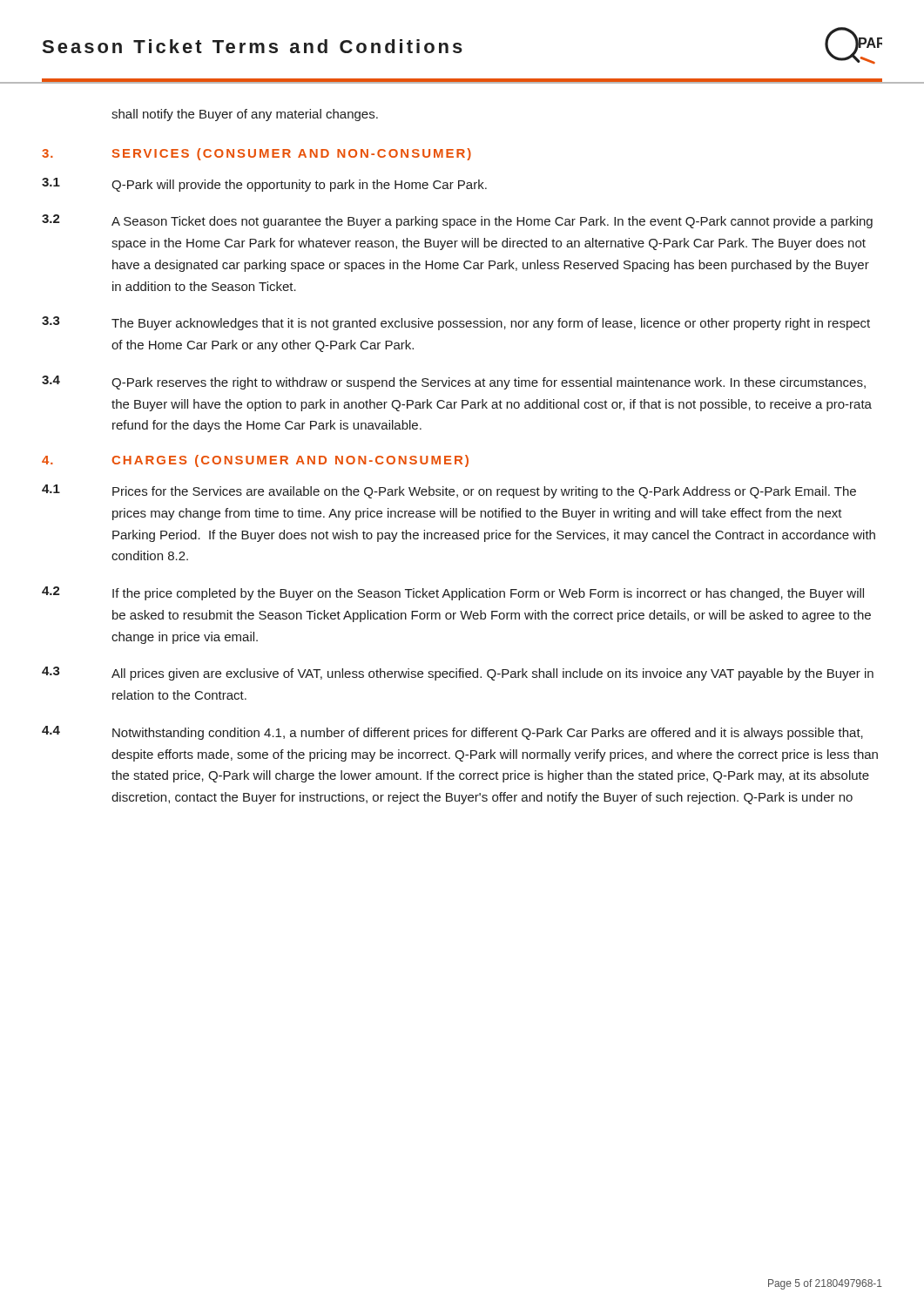Screen dimensions: 1307x924
Task: Point to the passage starting "3.4 Q-Park reserves"
Action: point(462,404)
